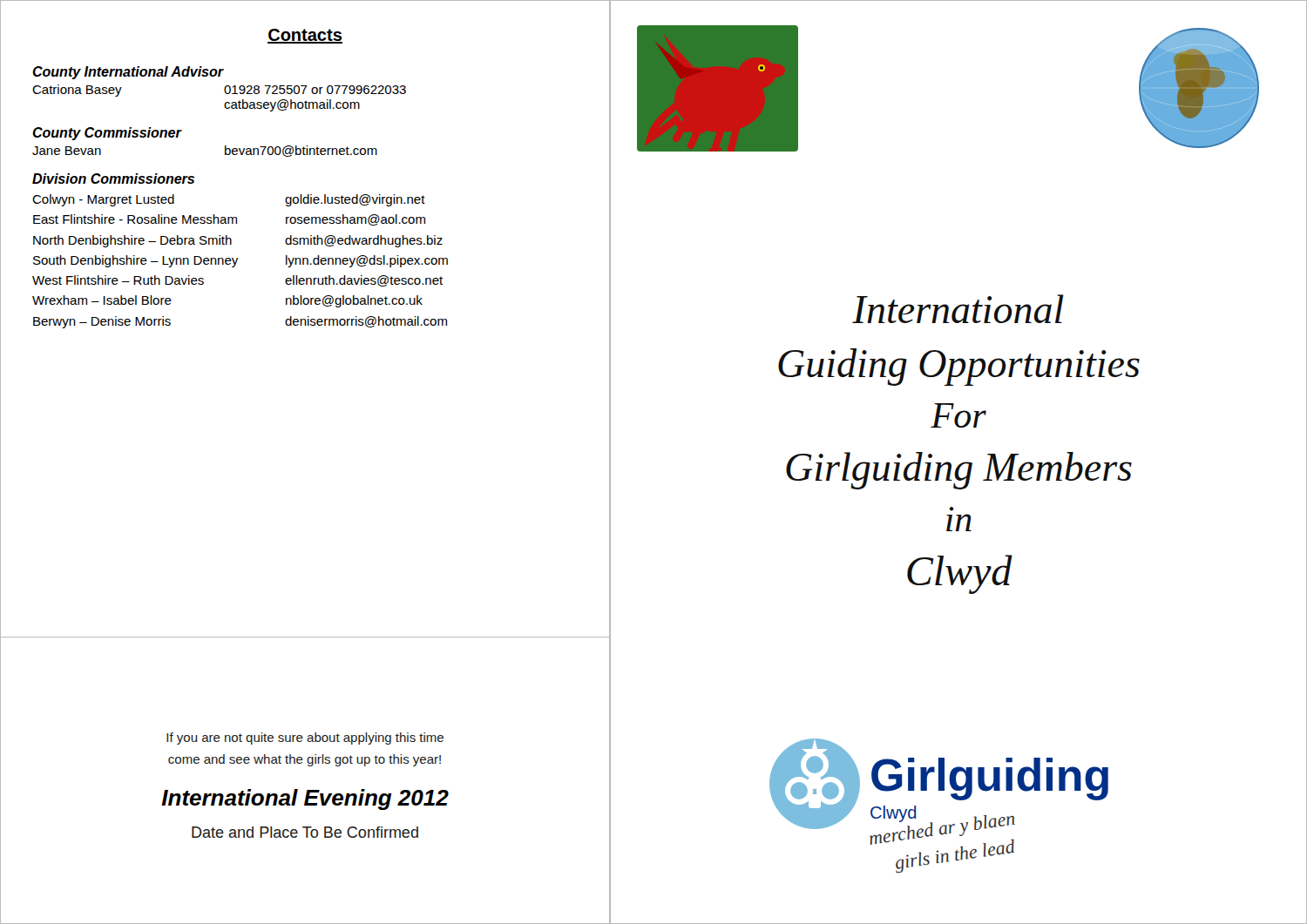Where is the passage that starts "If you are not quite"?
The image size is (1307, 924).
click(x=305, y=748)
